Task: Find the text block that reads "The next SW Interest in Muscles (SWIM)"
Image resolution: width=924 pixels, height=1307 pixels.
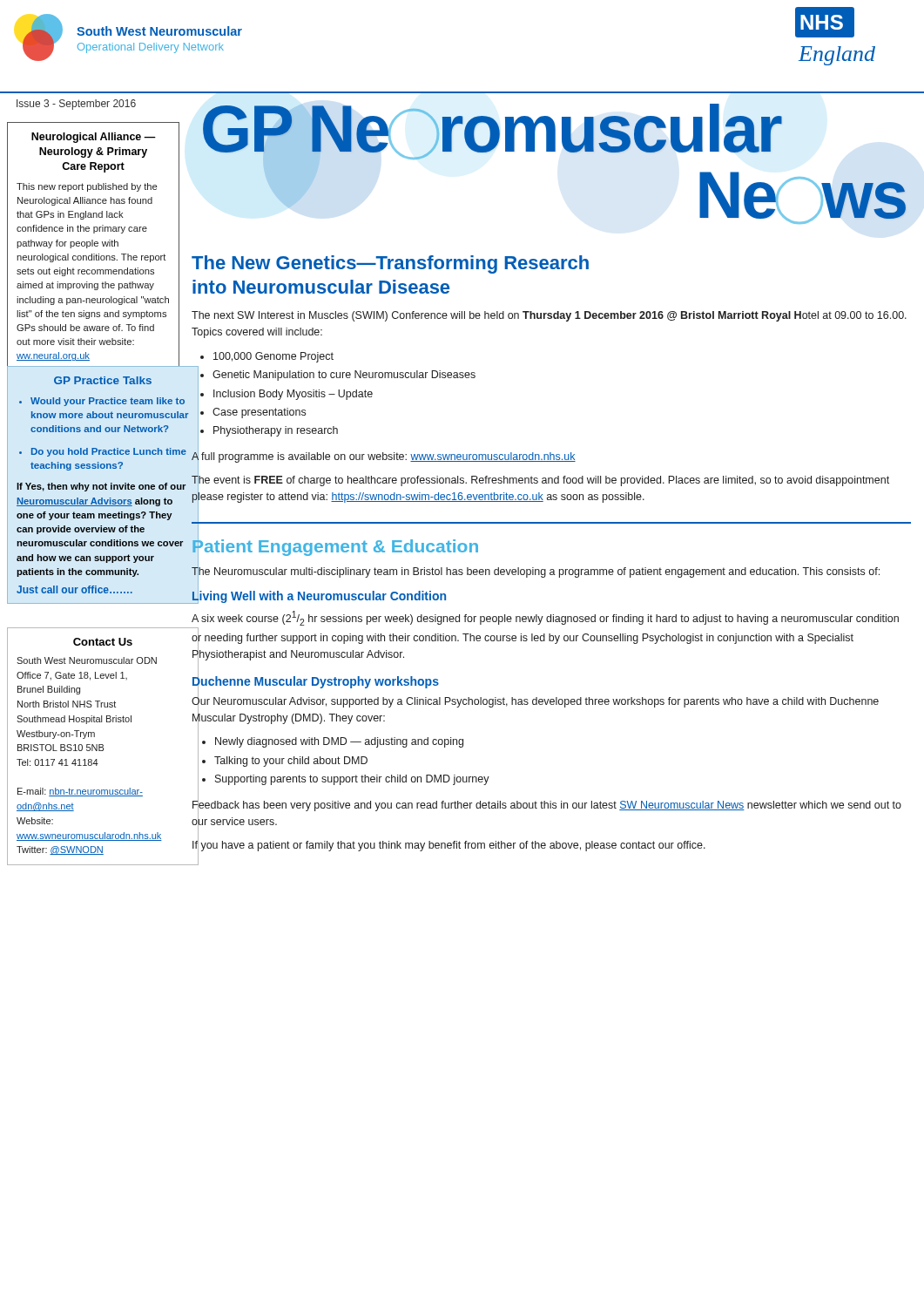Action: pyautogui.click(x=549, y=324)
